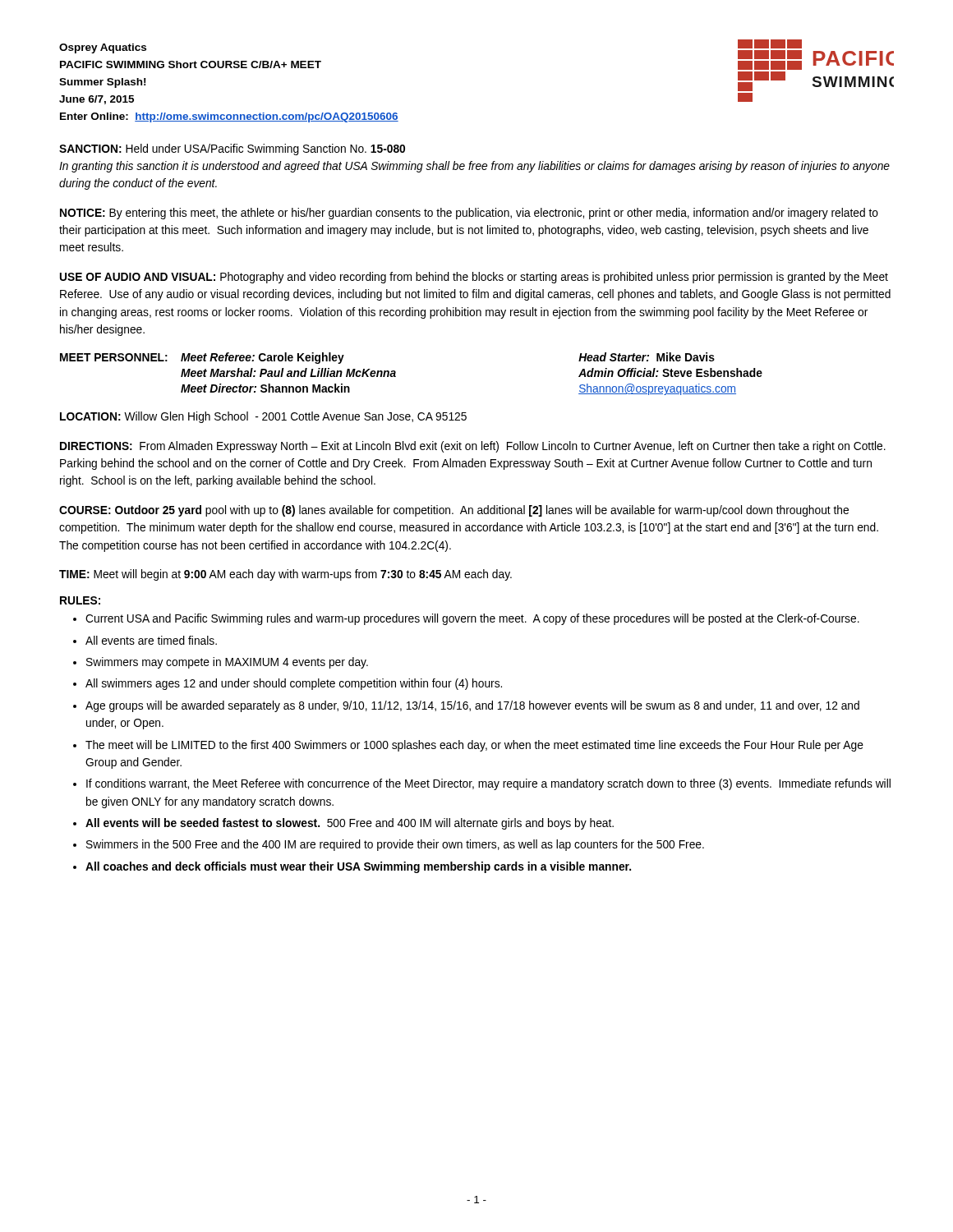Locate the block of text that opens with "All coaches and deck officials"
Viewport: 953px width, 1232px height.
pyautogui.click(x=359, y=867)
